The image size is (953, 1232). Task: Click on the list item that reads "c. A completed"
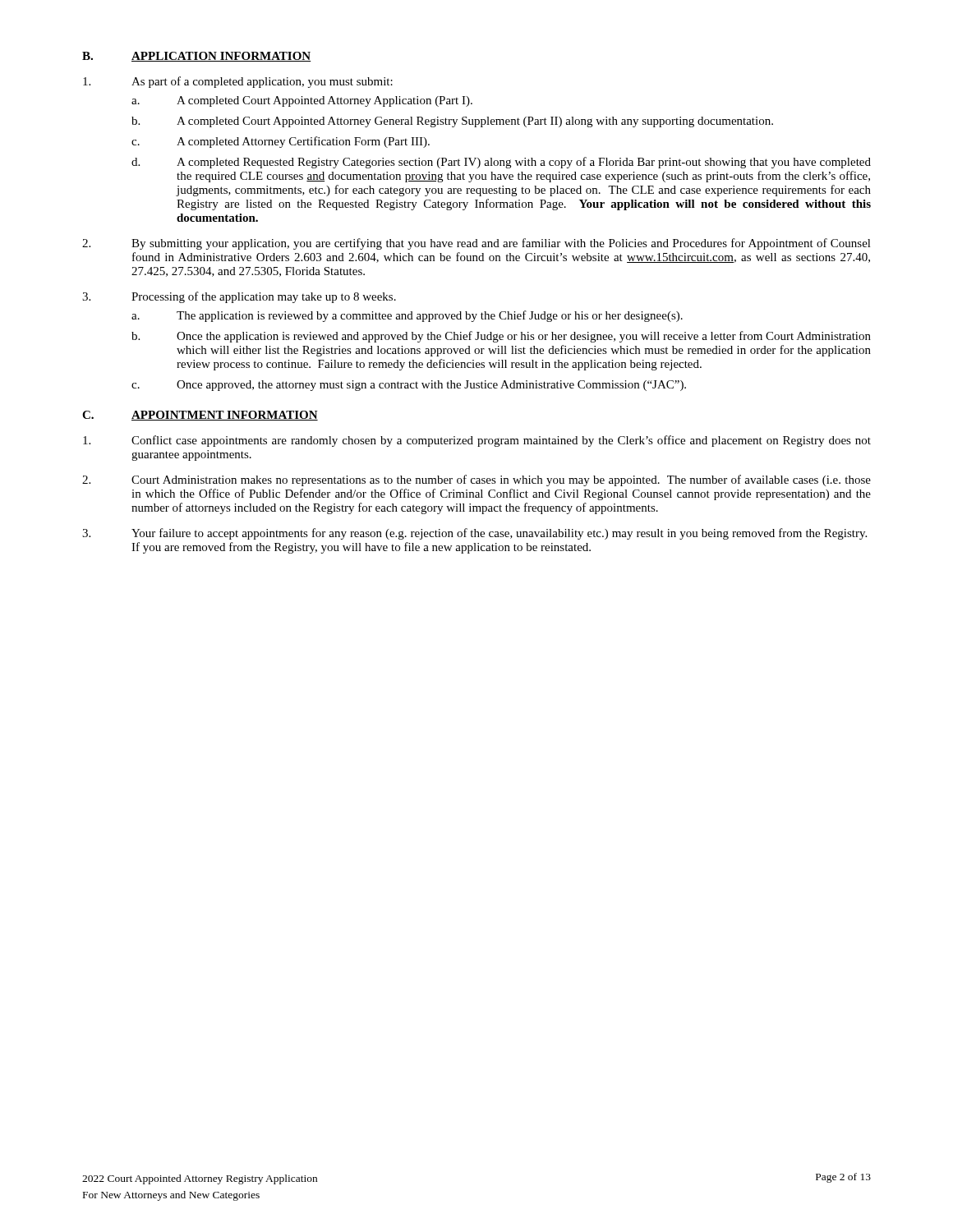pyautogui.click(x=281, y=142)
